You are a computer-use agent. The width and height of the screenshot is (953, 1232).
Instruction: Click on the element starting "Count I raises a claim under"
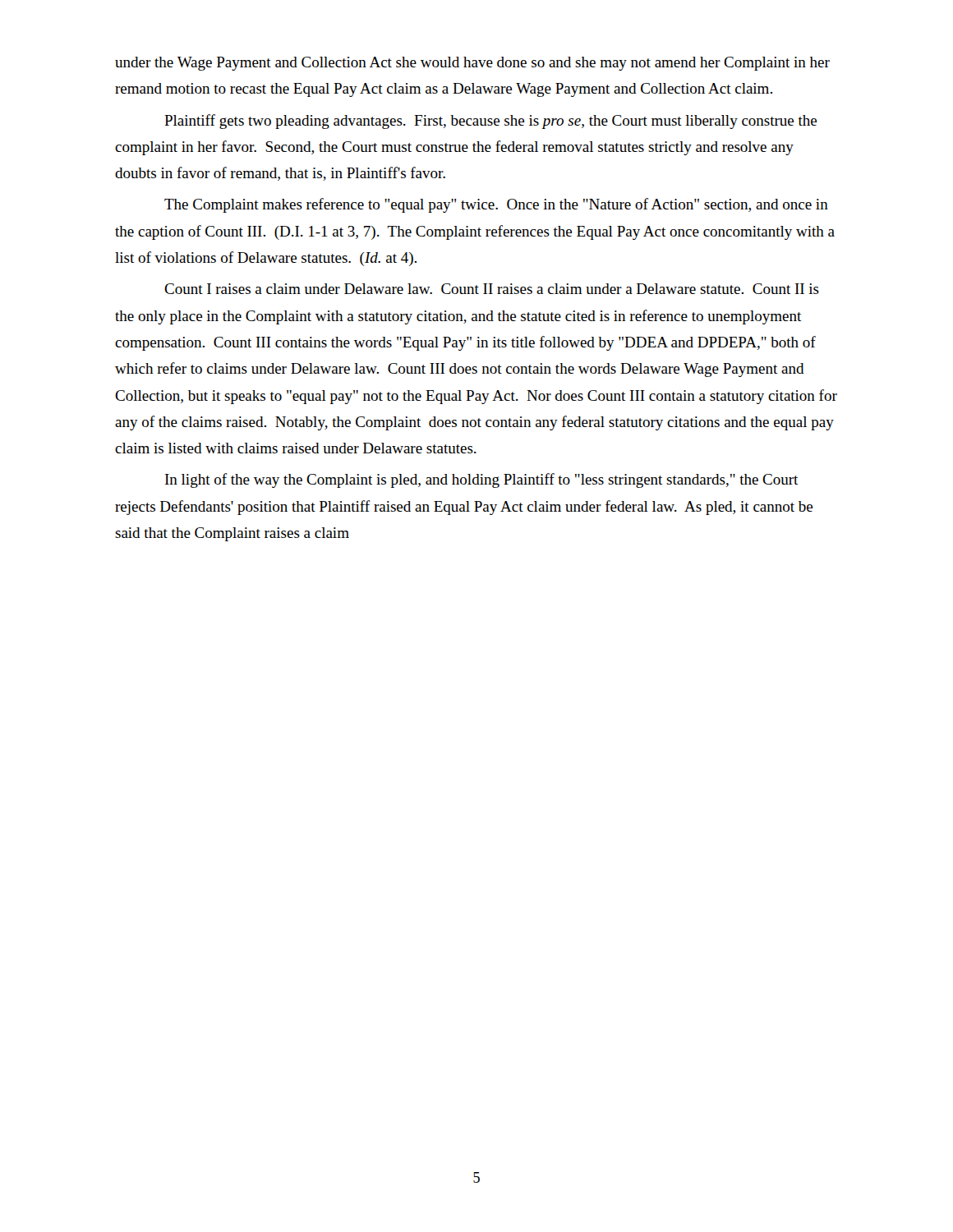(476, 369)
